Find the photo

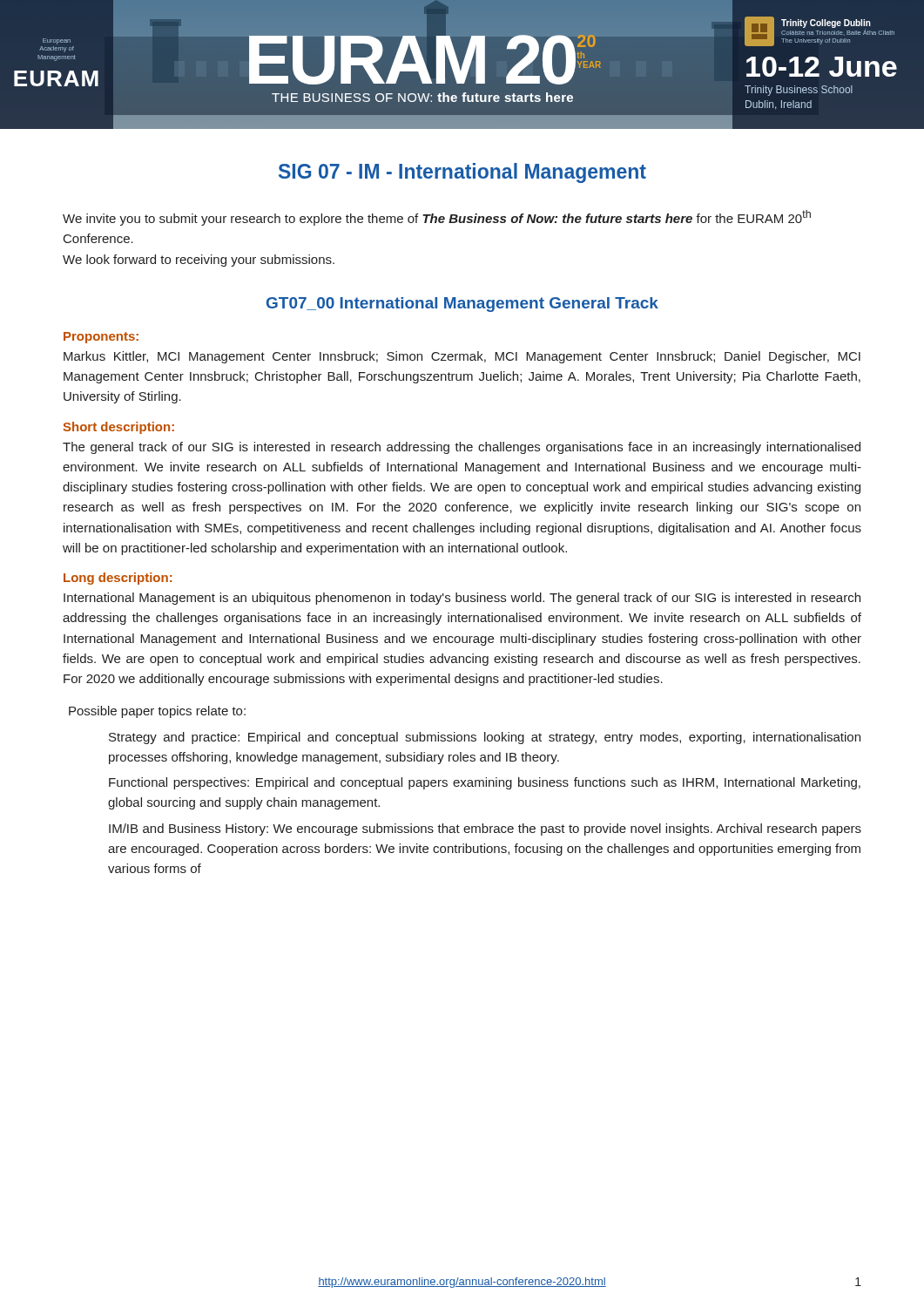coord(462,65)
